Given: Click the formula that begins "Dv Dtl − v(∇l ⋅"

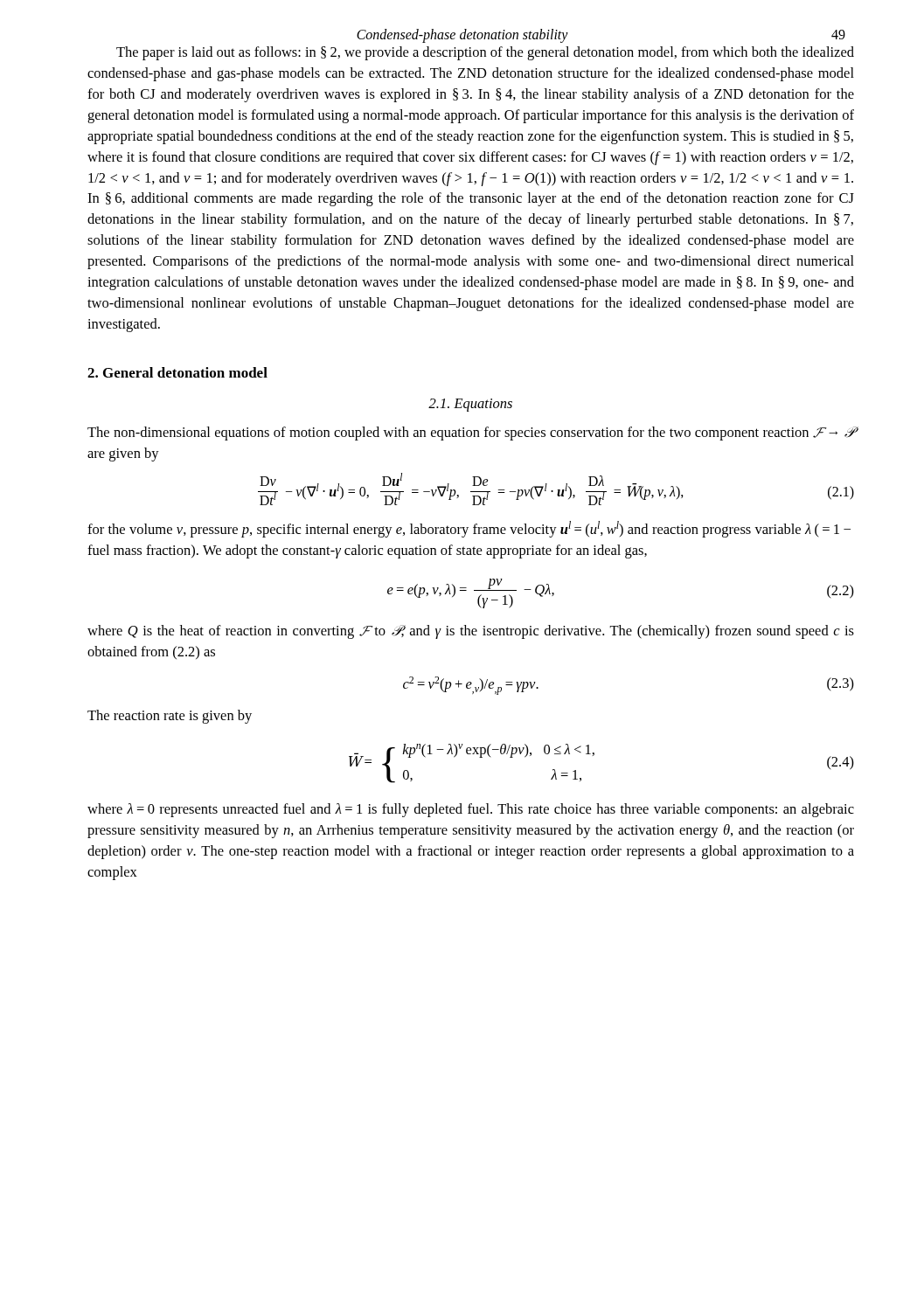Looking at the screenshot, I should pos(556,492).
